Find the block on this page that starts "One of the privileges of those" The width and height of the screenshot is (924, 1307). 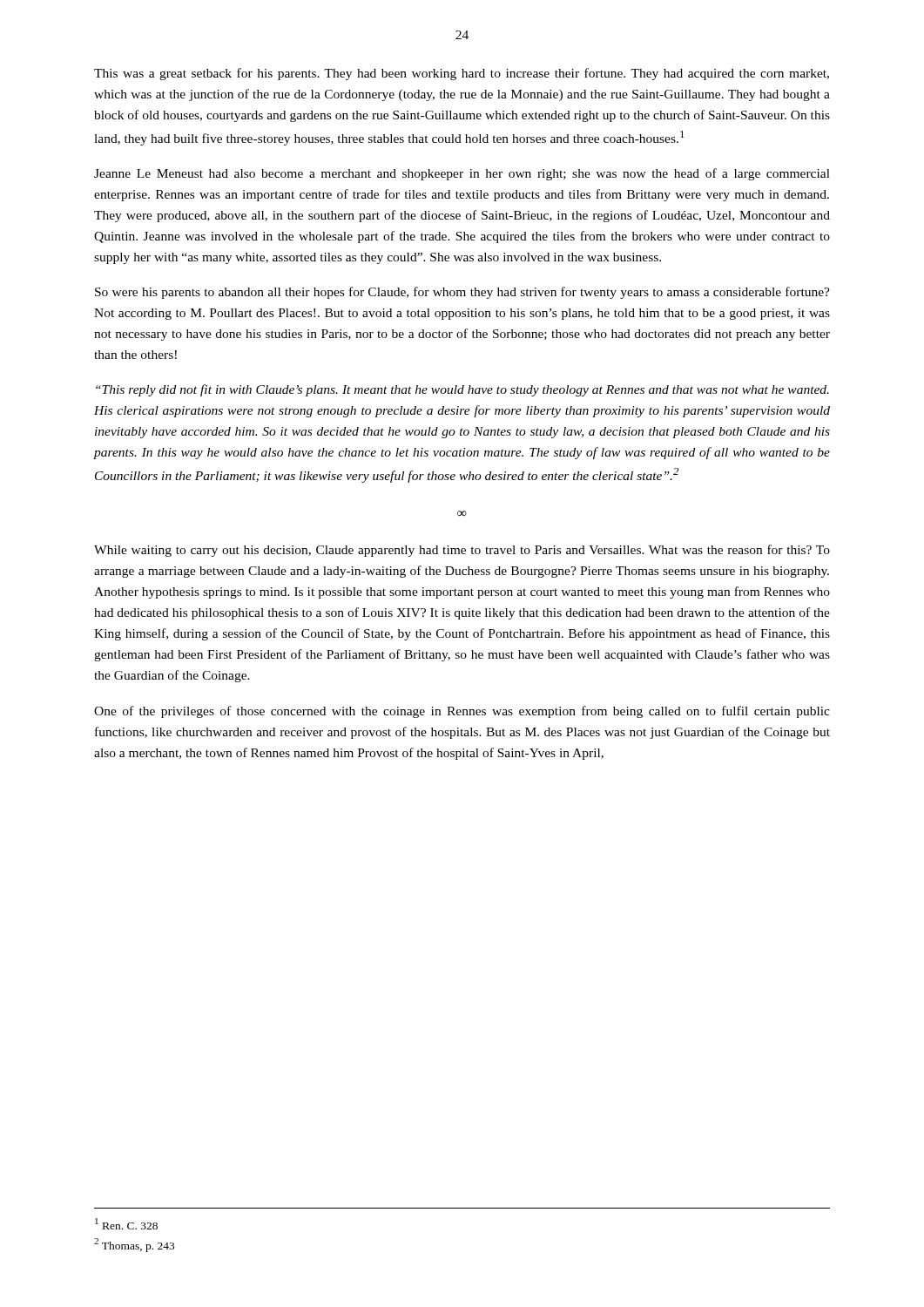coord(462,731)
